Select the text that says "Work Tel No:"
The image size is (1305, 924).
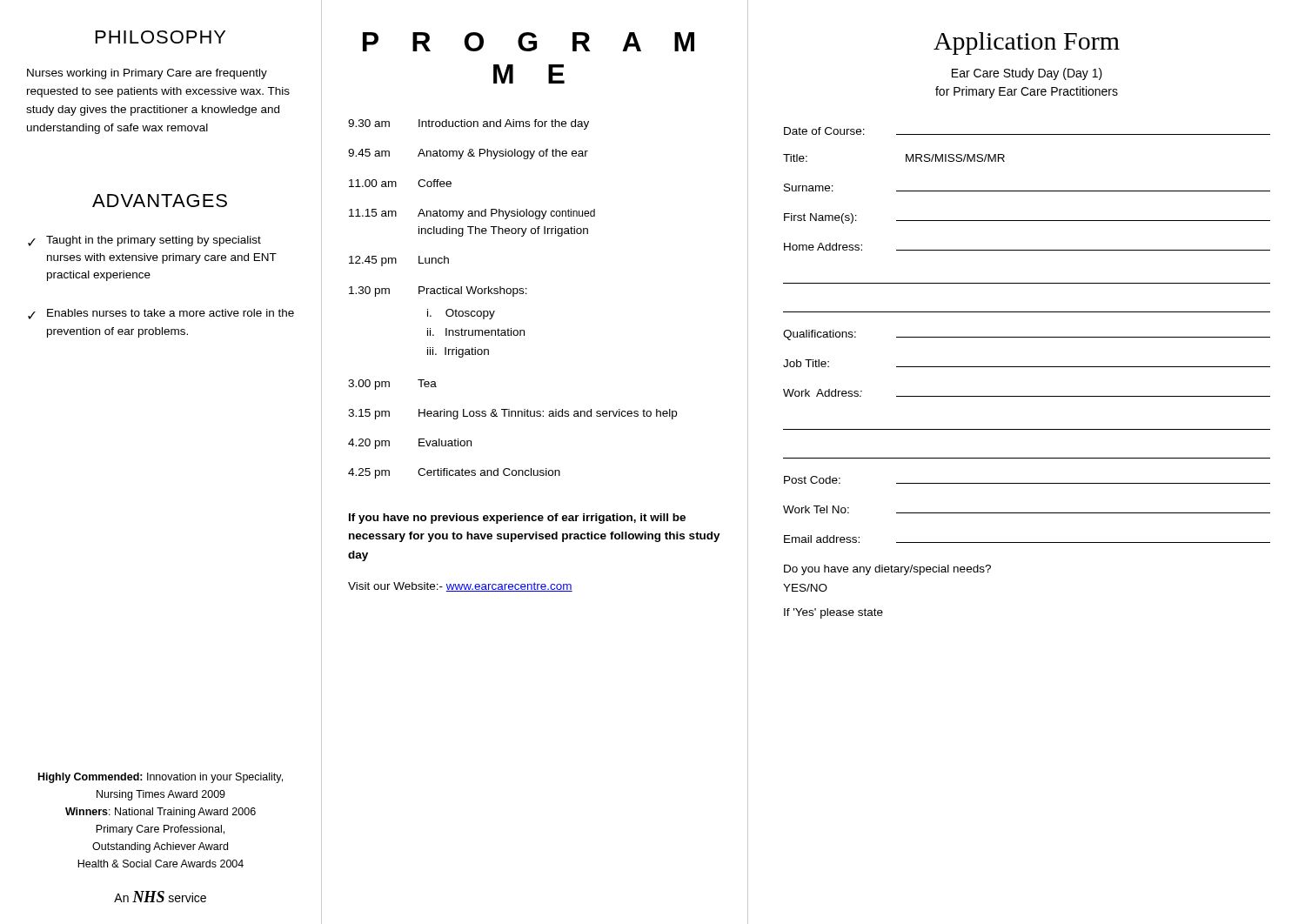1027,508
